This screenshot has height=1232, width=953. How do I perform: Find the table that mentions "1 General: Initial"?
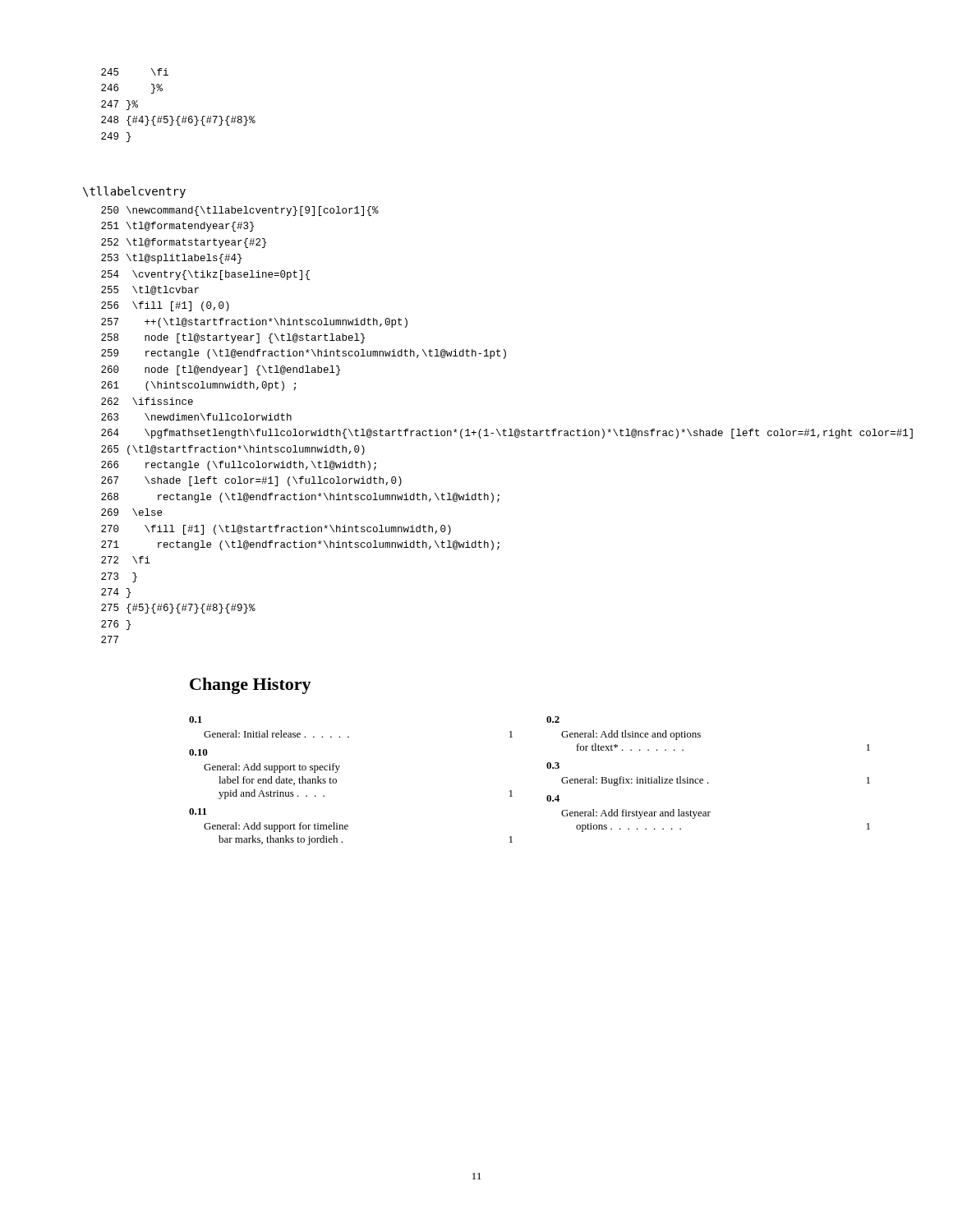point(530,779)
